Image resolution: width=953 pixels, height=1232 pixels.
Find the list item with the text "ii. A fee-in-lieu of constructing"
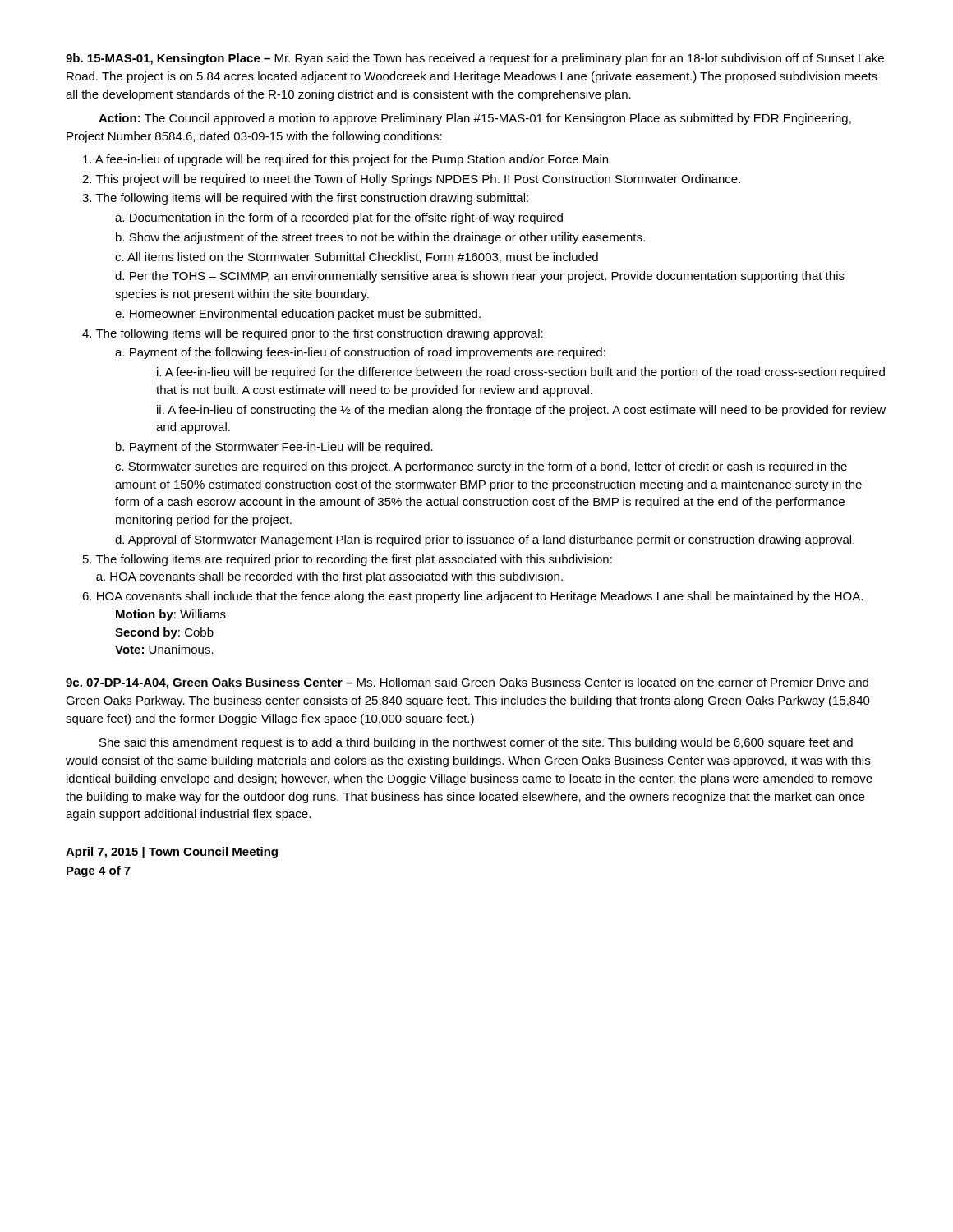point(521,418)
